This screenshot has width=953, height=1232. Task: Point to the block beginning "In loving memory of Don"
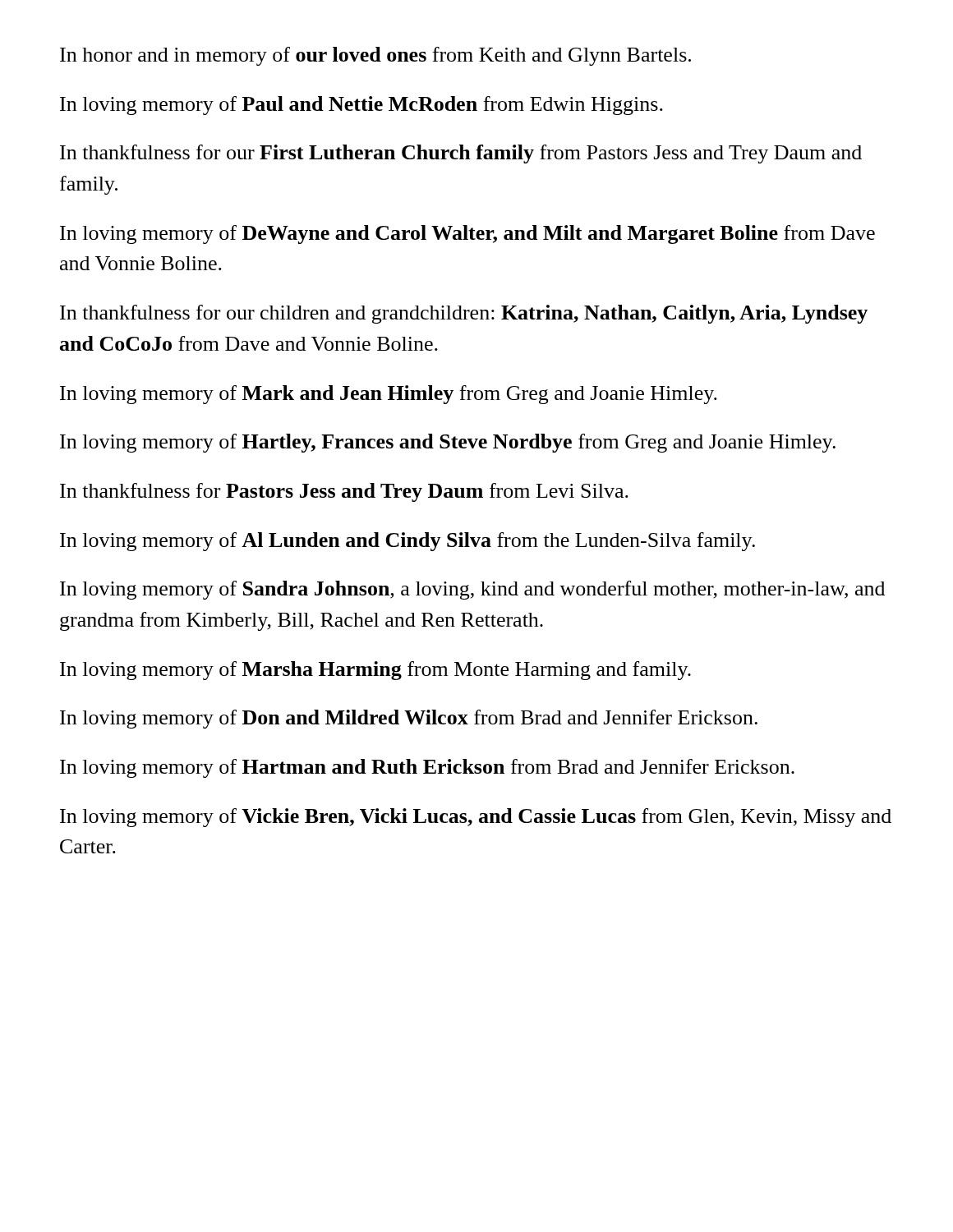click(x=409, y=718)
